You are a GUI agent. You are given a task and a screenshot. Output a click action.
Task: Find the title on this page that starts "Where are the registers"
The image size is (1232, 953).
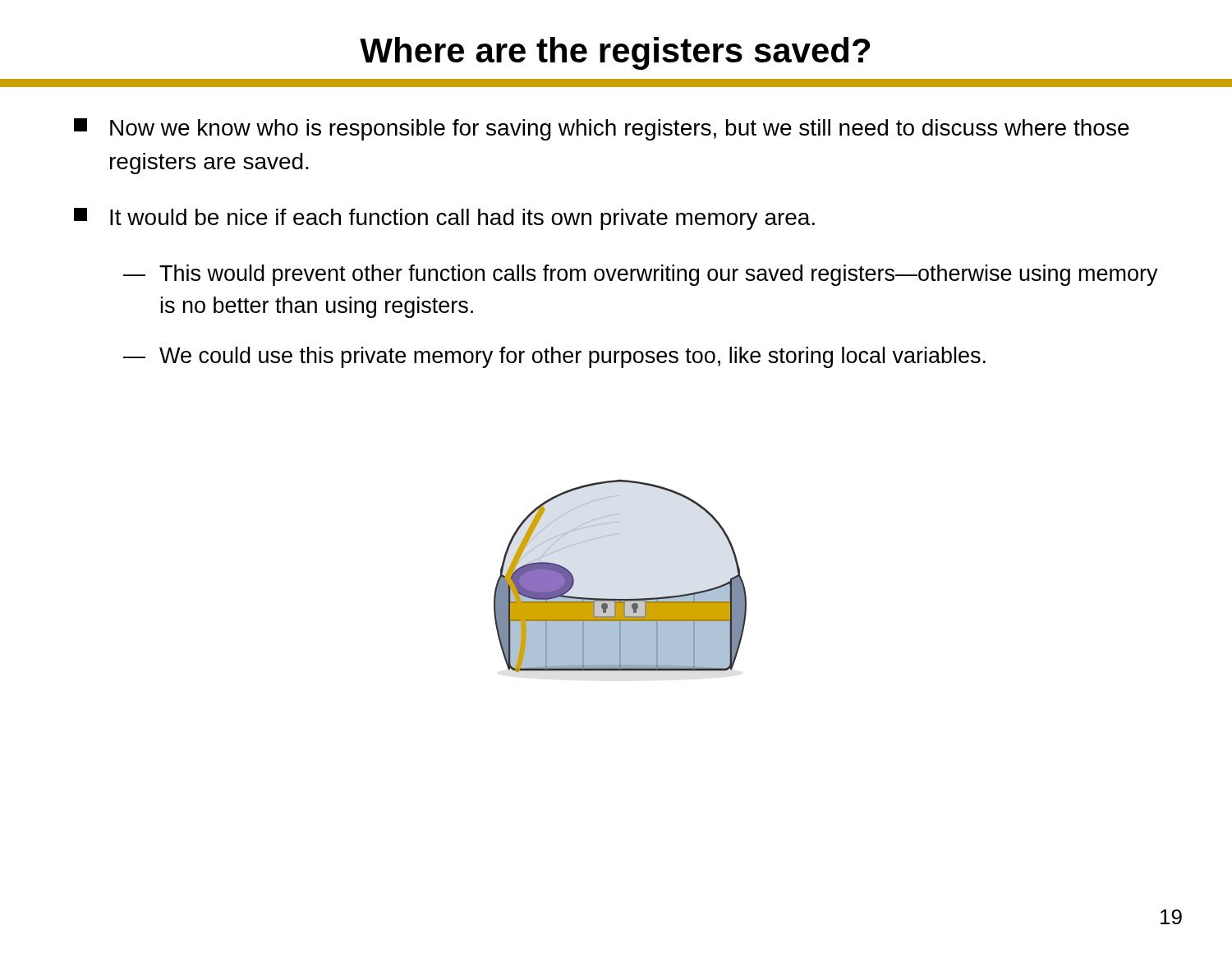(x=616, y=51)
